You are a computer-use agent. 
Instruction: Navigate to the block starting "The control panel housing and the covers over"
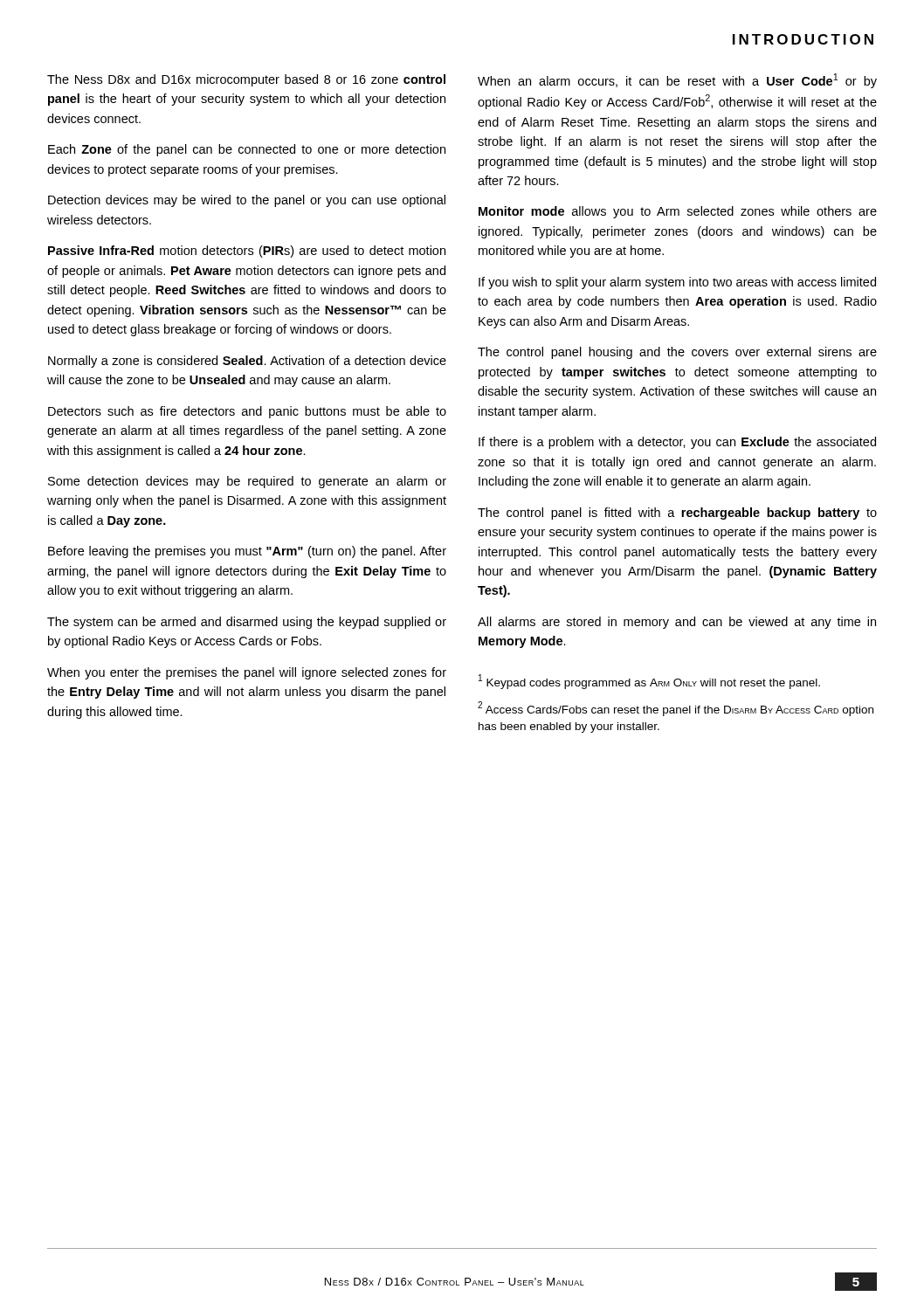point(677,382)
